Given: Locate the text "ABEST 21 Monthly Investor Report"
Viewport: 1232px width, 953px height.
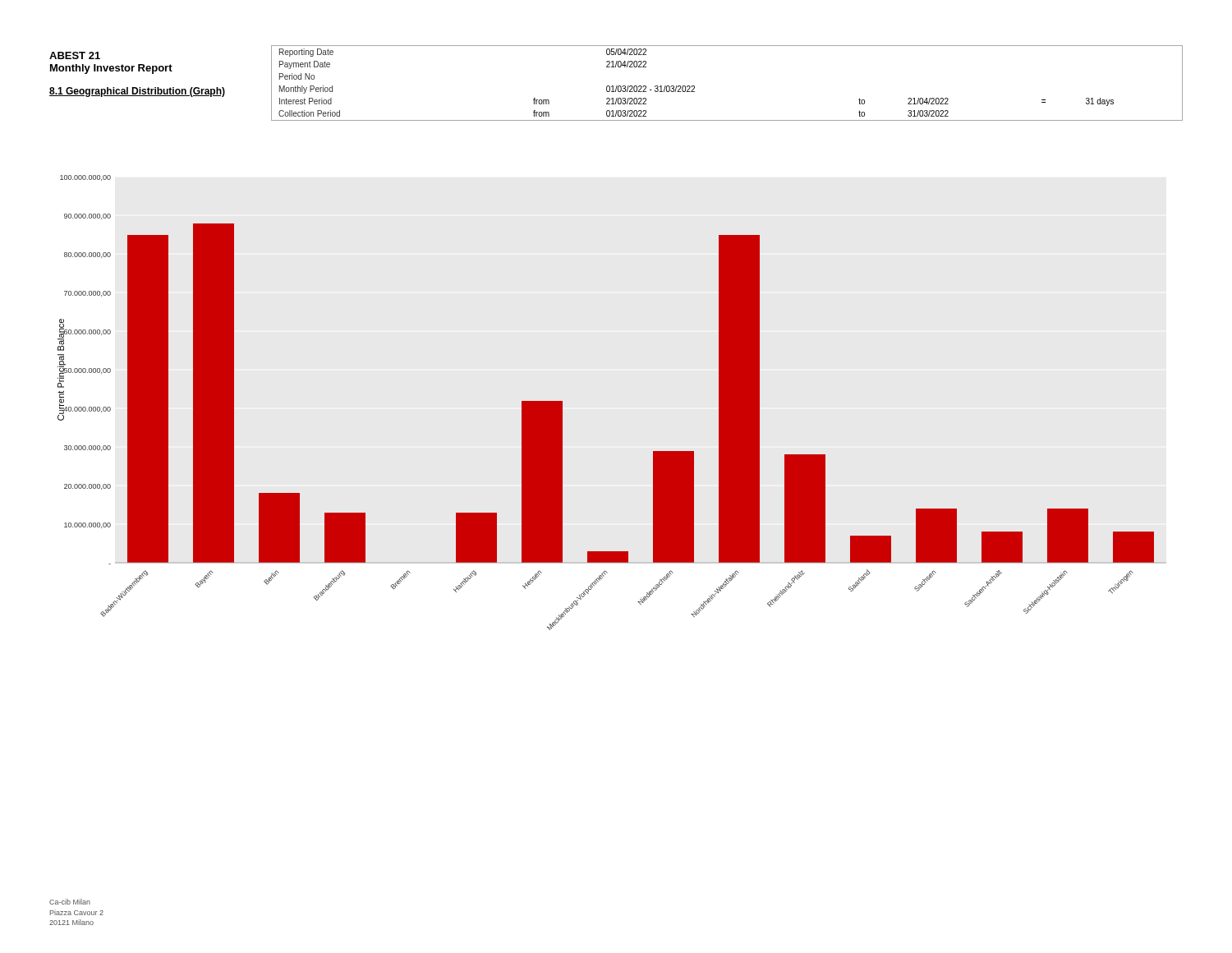Looking at the screenshot, I should click(x=111, y=62).
